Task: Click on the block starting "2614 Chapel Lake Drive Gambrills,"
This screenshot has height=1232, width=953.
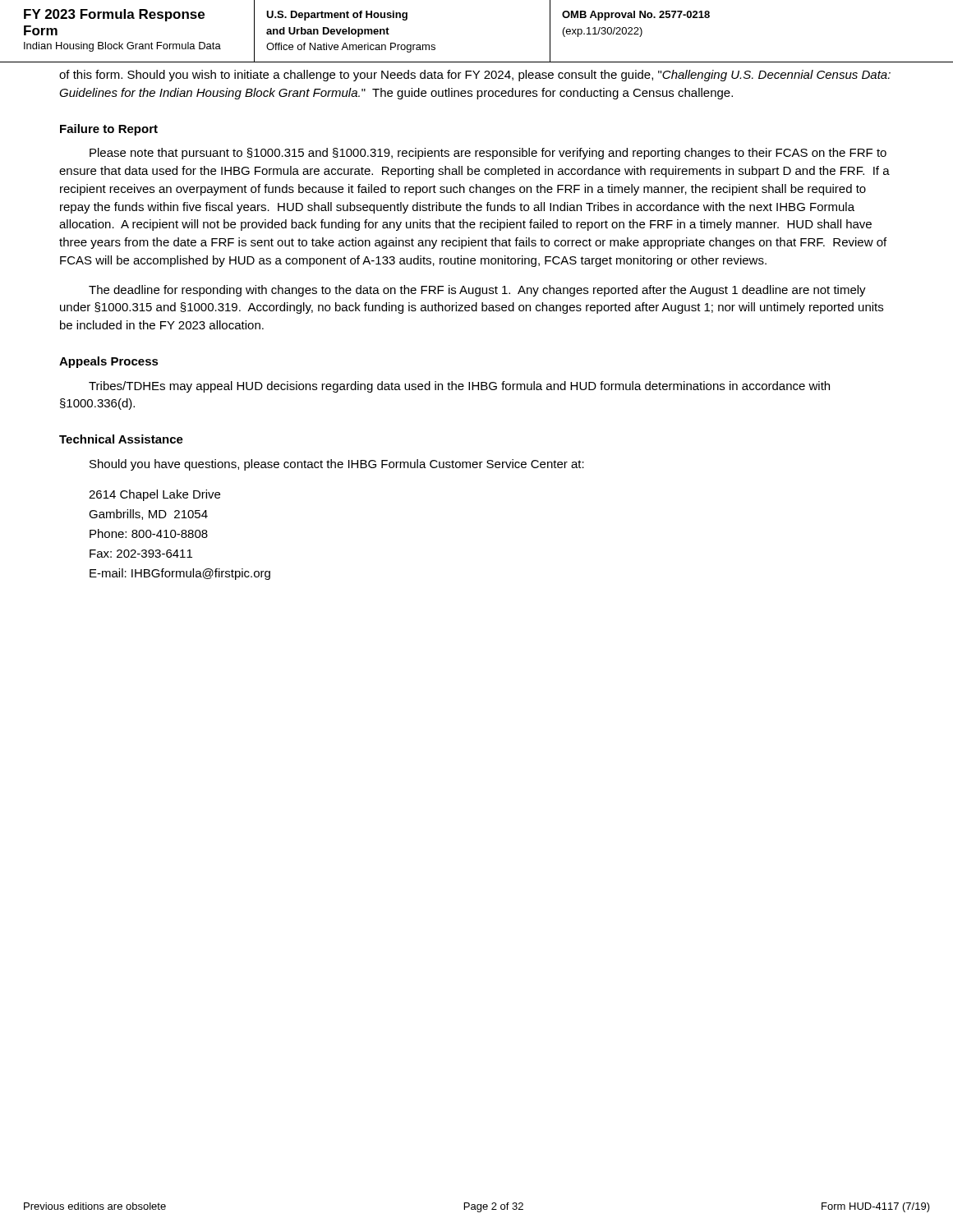Action: [x=180, y=533]
